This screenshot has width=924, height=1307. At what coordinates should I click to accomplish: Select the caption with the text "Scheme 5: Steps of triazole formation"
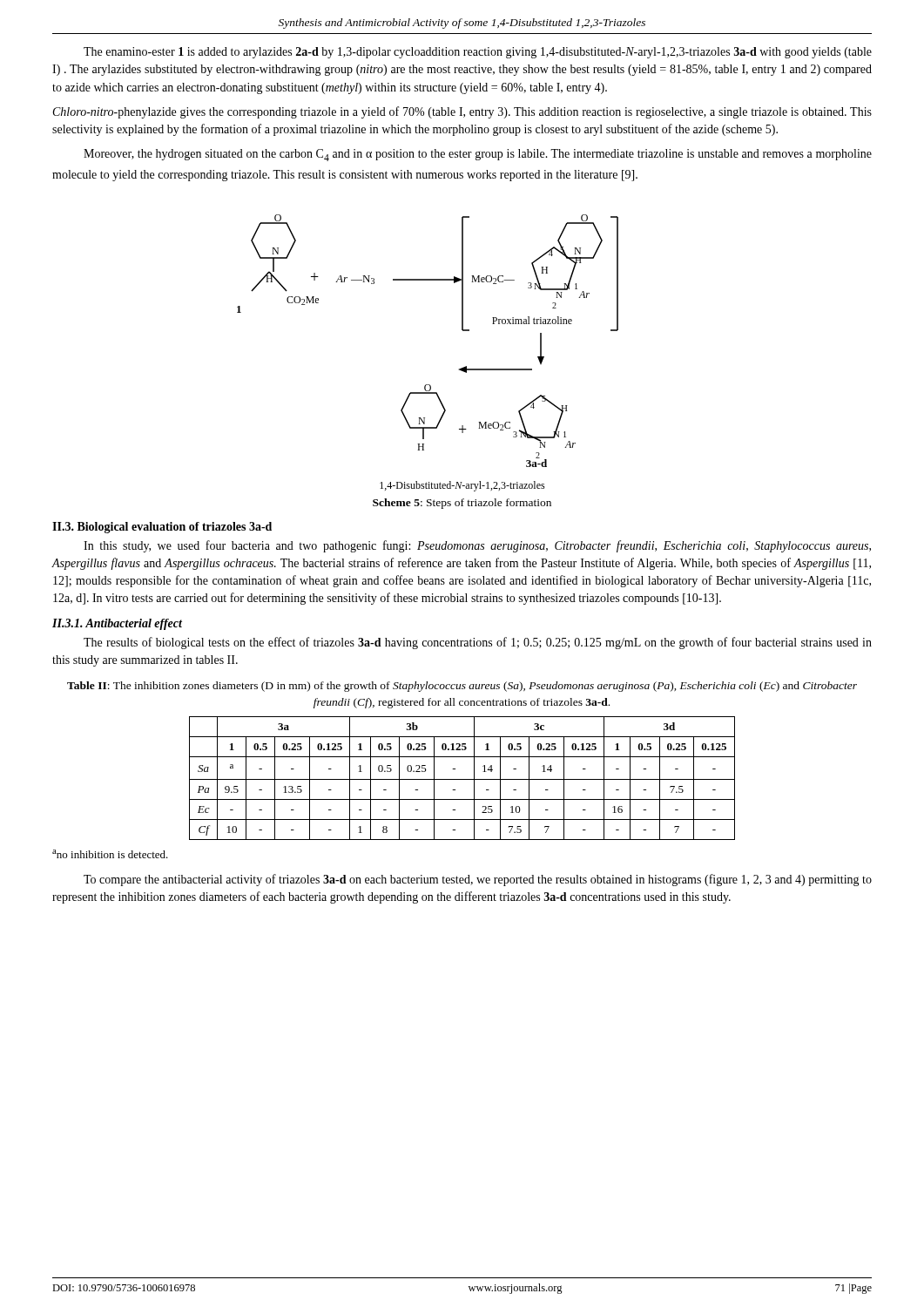(x=462, y=502)
